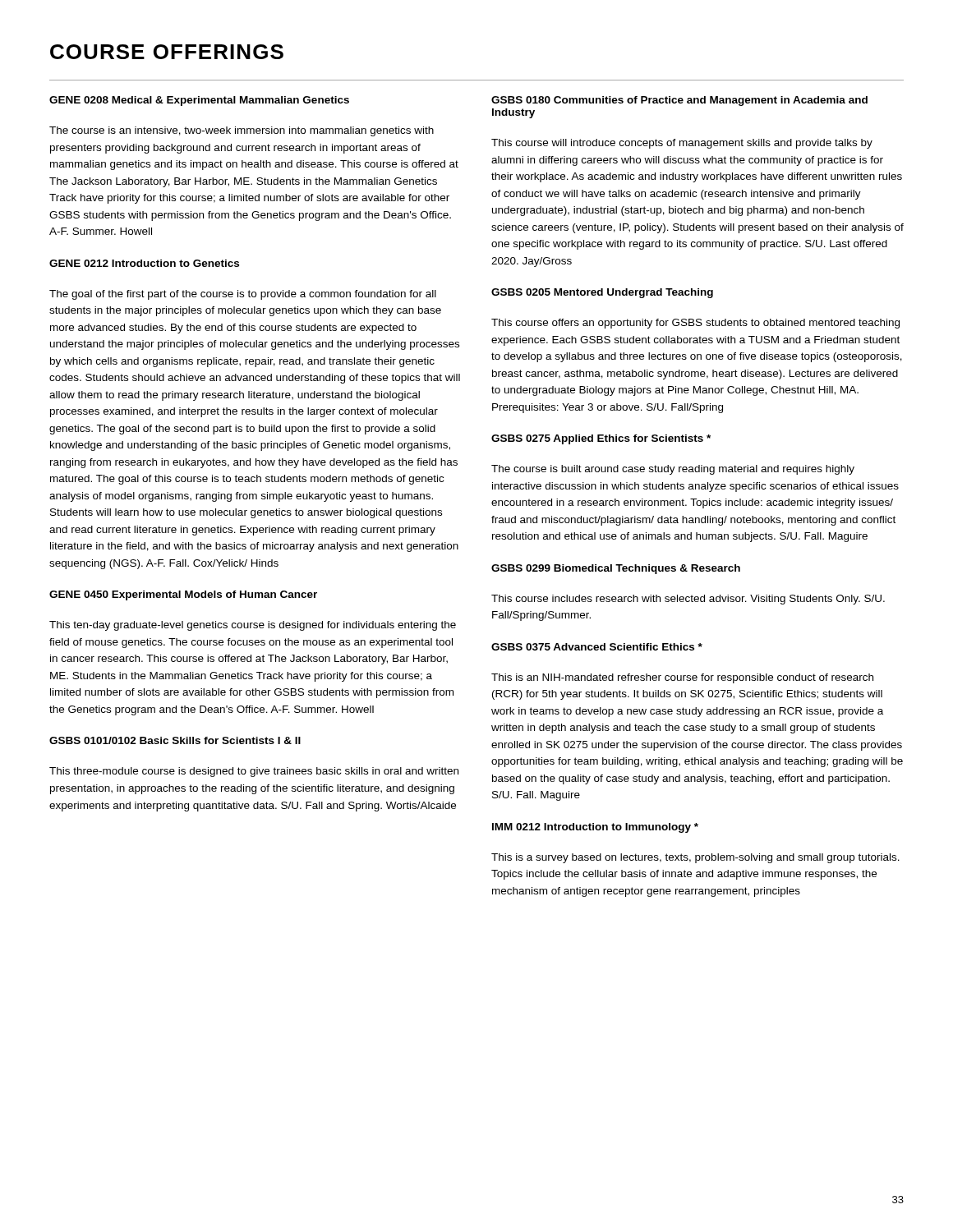Find the block on this page that starts "This is a survey based on lectures,"
Screen dimensions: 1232x953
(x=698, y=874)
